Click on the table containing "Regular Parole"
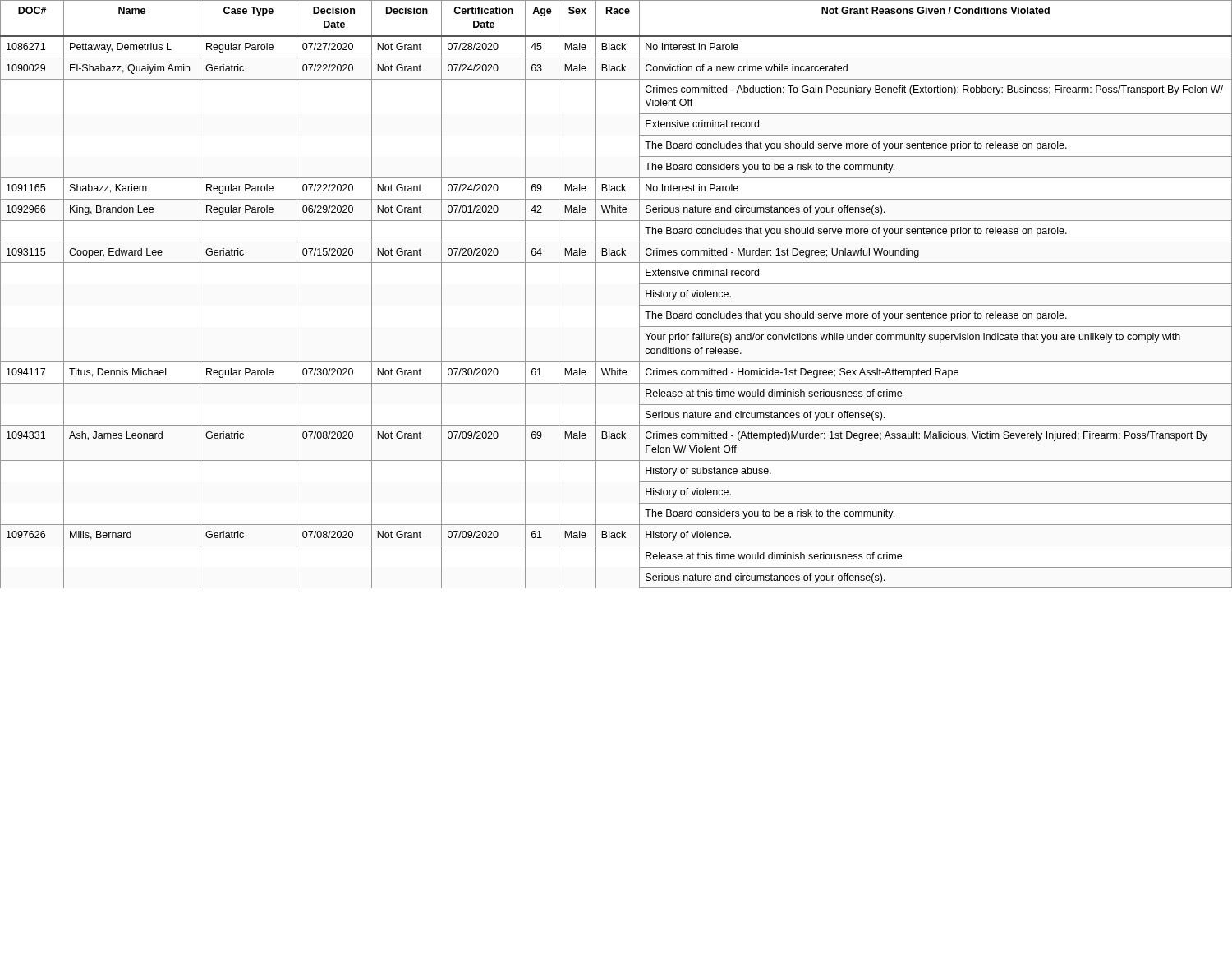The image size is (1232, 953). coord(616,294)
